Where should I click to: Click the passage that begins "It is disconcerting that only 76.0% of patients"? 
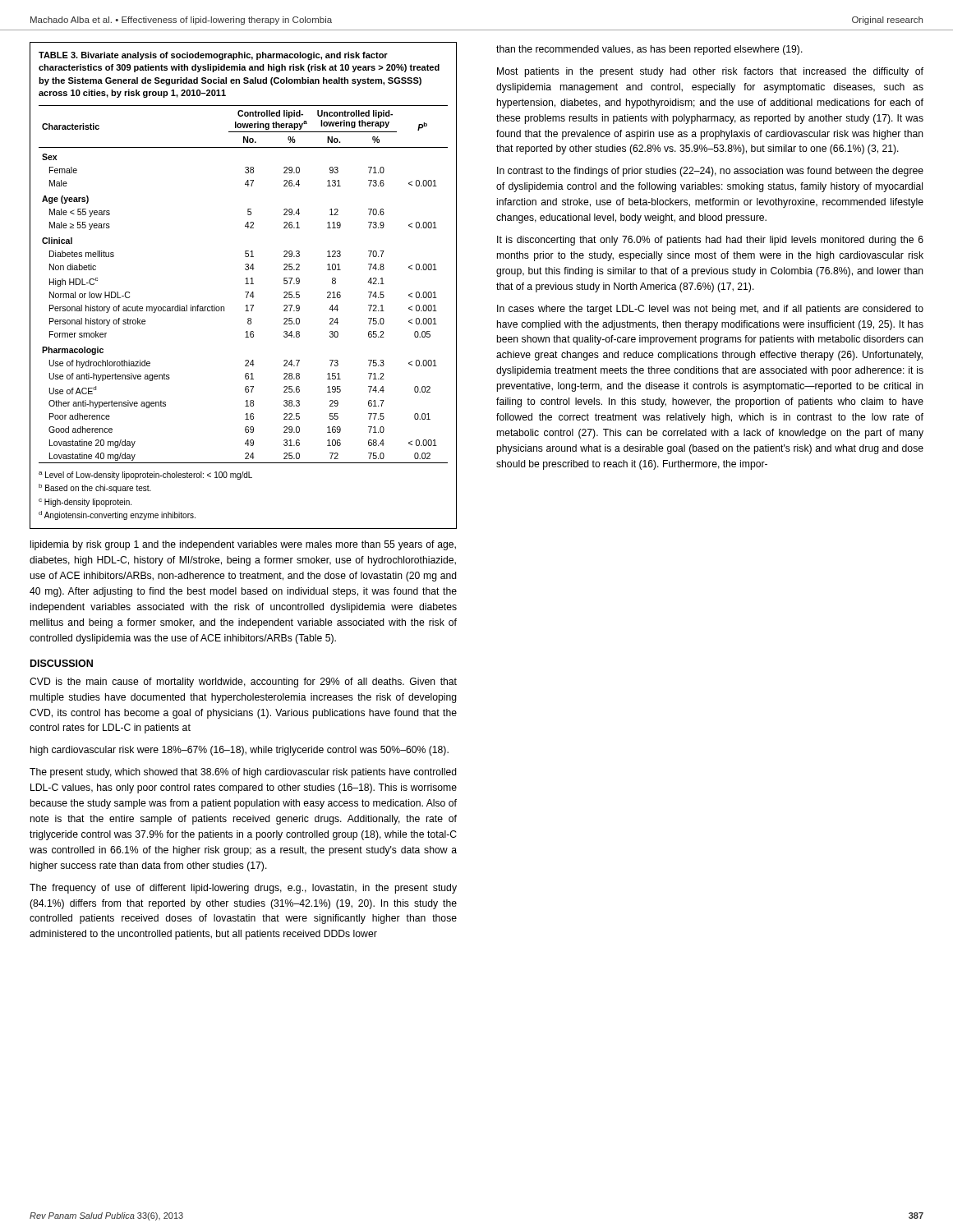tap(710, 263)
